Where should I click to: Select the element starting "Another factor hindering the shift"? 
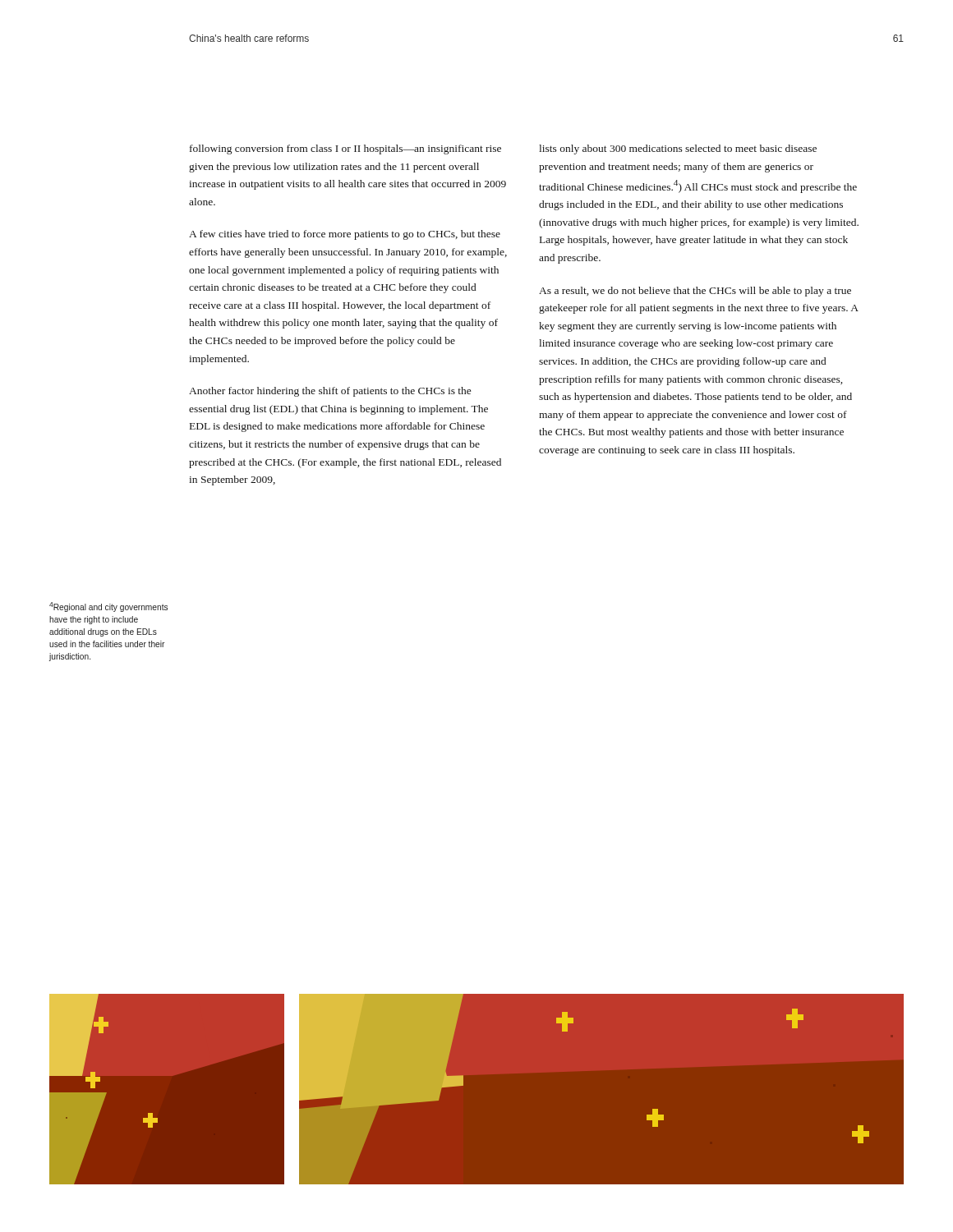coord(345,435)
